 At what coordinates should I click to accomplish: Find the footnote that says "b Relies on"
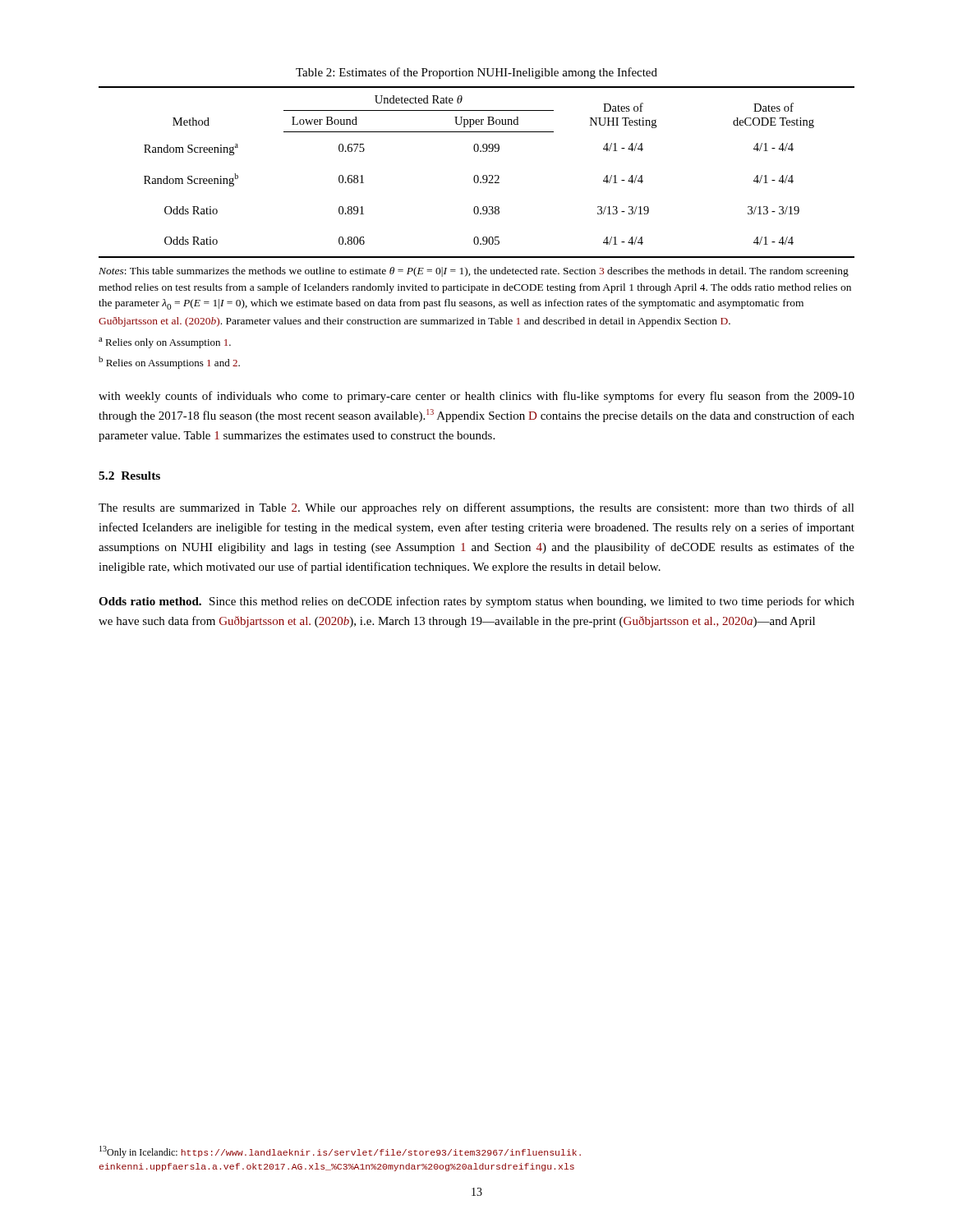point(169,362)
